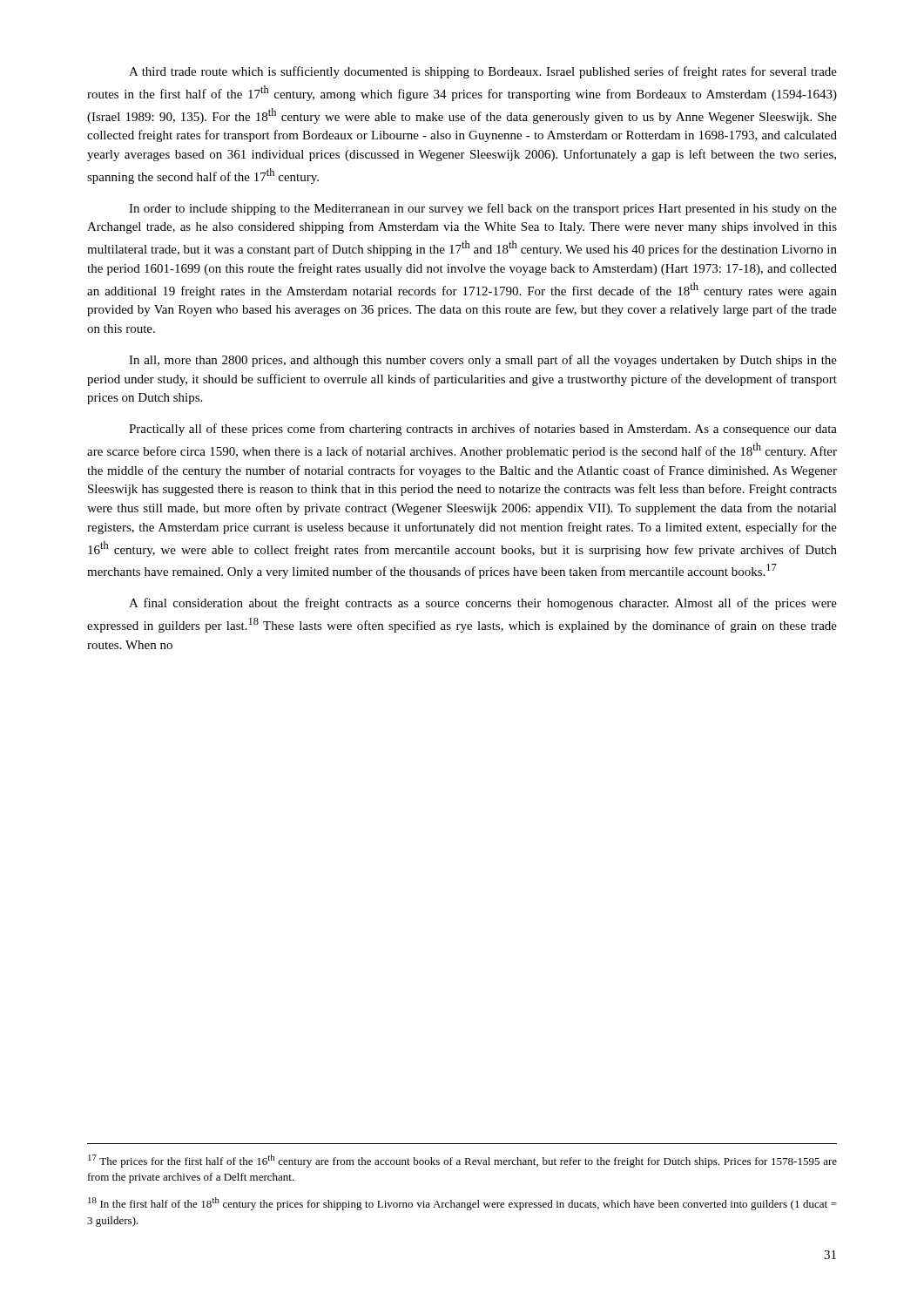924x1307 pixels.
Task: Find the block on this page that starts "A final consideration about the freight contracts as"
Action: 462,624
